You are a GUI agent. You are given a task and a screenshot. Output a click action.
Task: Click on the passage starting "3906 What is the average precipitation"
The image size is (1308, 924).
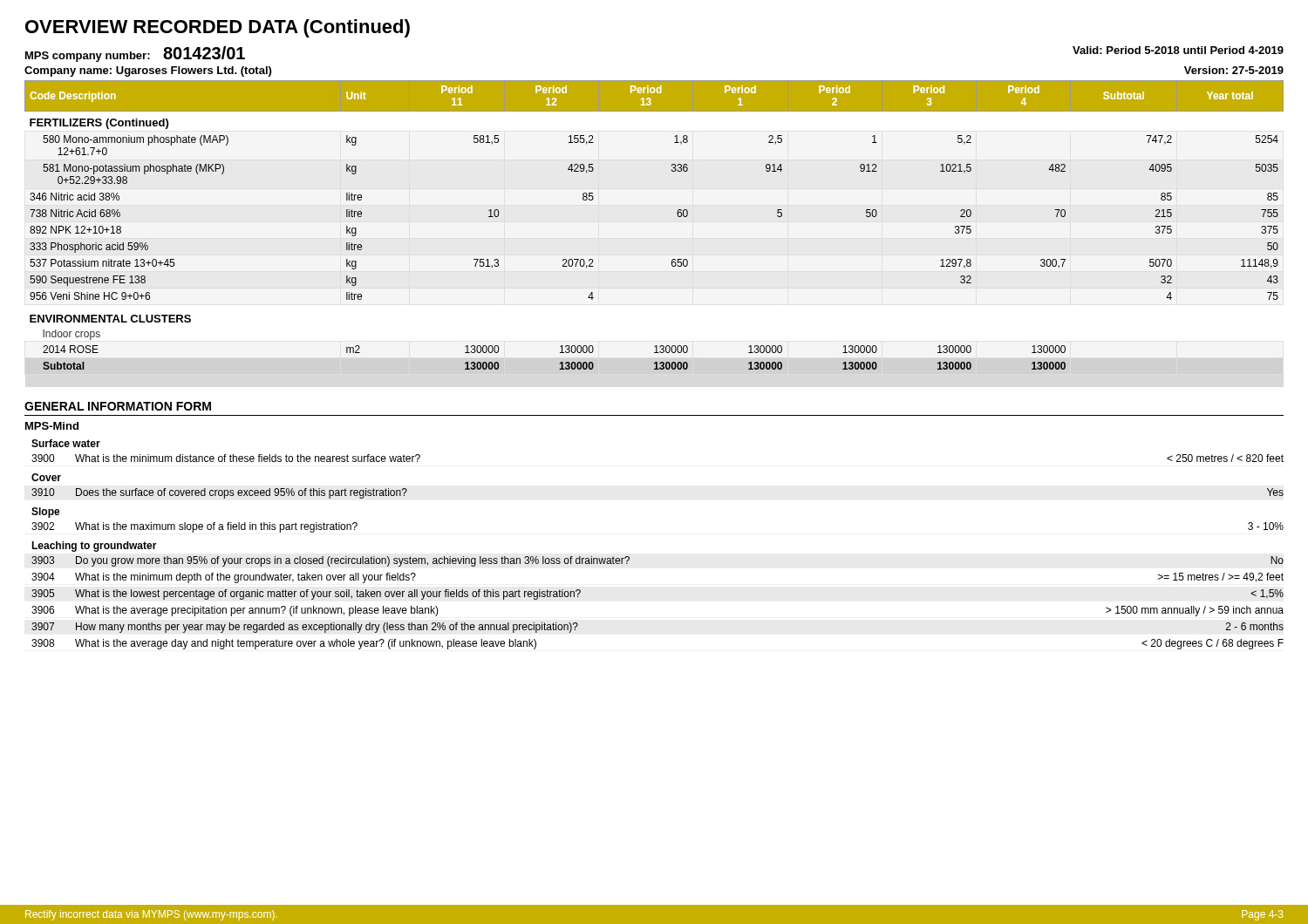tap(45, 612)
